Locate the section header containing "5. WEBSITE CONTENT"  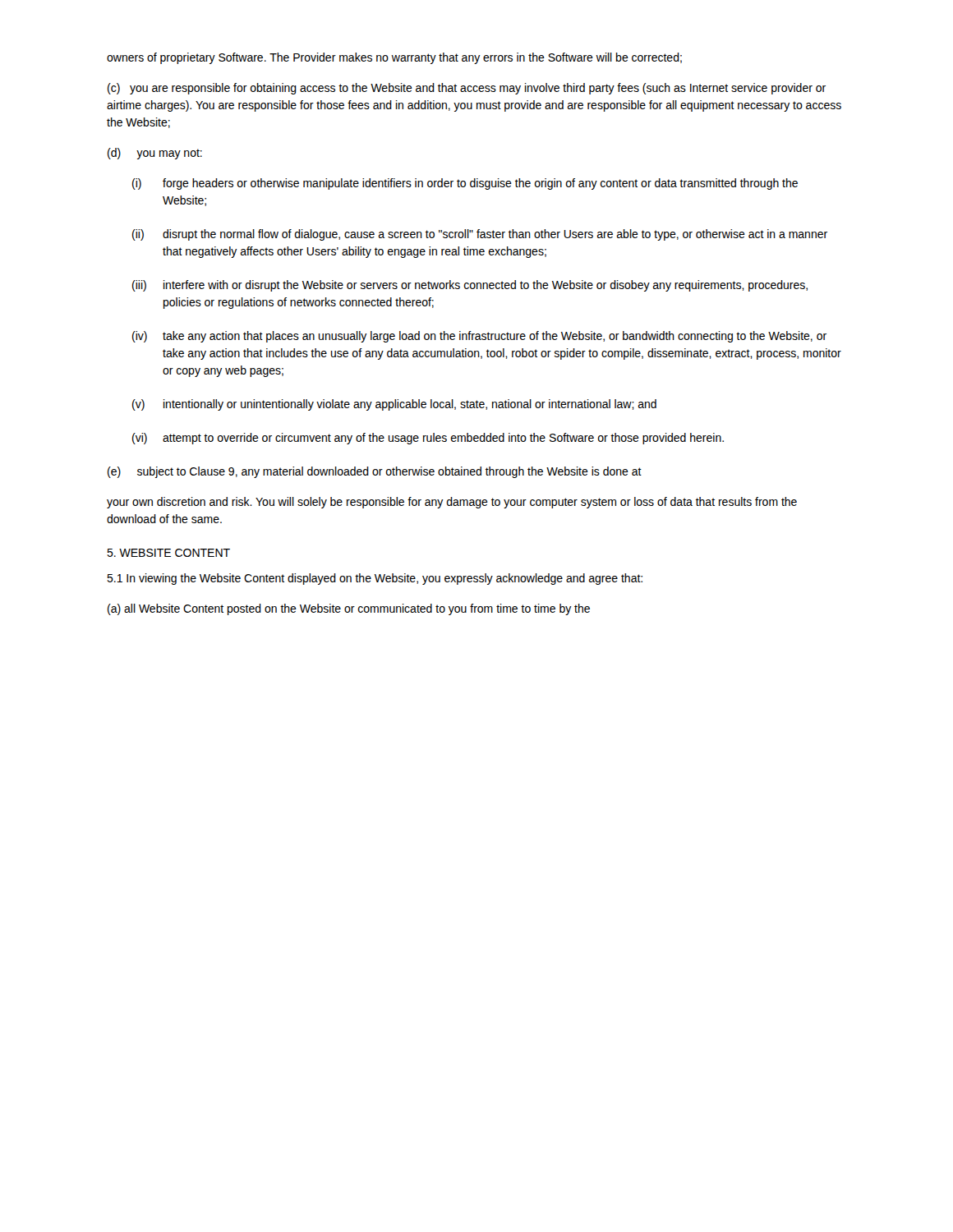[x=168, y=553]
